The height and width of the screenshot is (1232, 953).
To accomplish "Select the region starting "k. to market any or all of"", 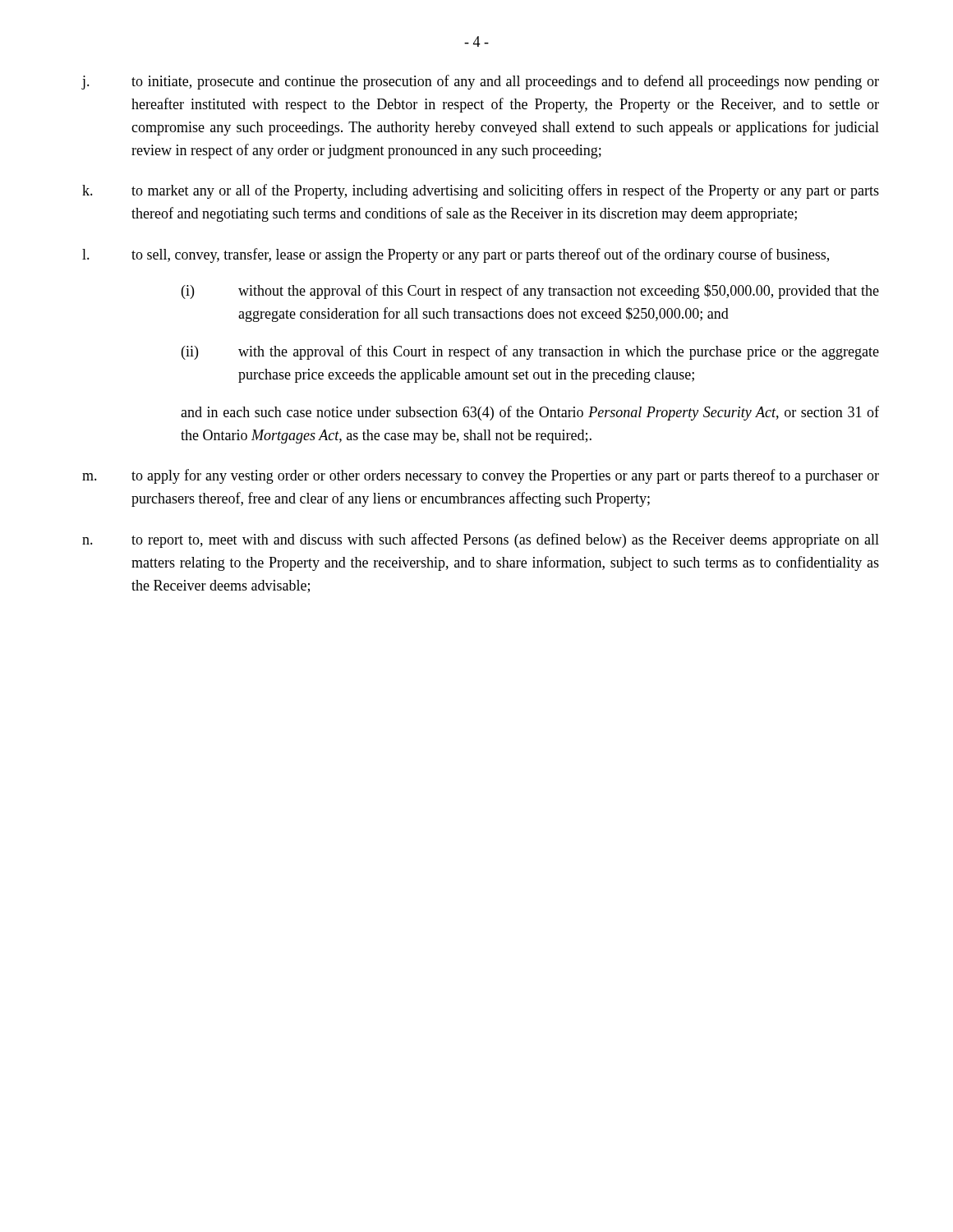I will point(481,203).
